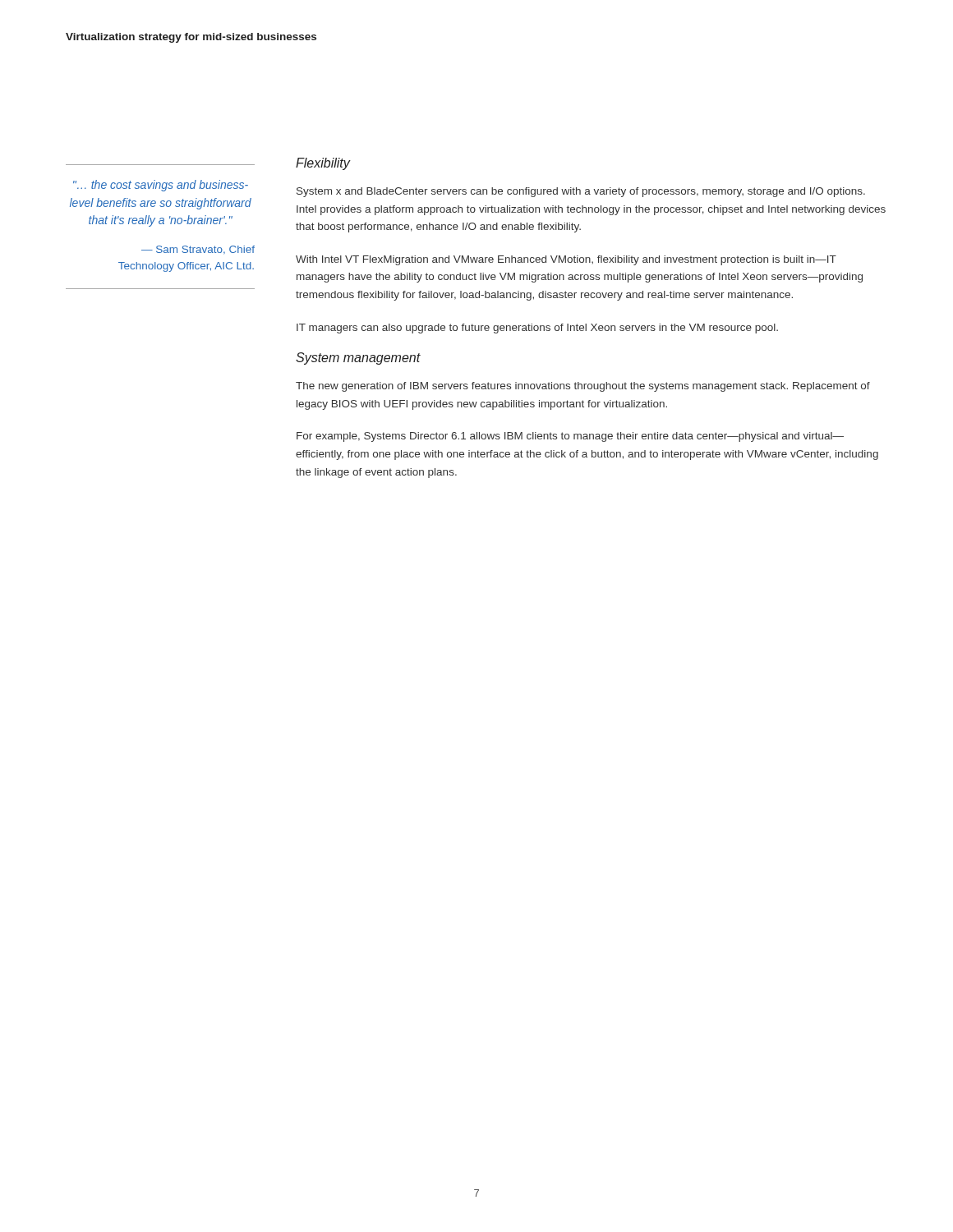Select the text block that says "With Intel VT FlexMigration and"
The image size is (953, 1232).
(x=591, y=277)
